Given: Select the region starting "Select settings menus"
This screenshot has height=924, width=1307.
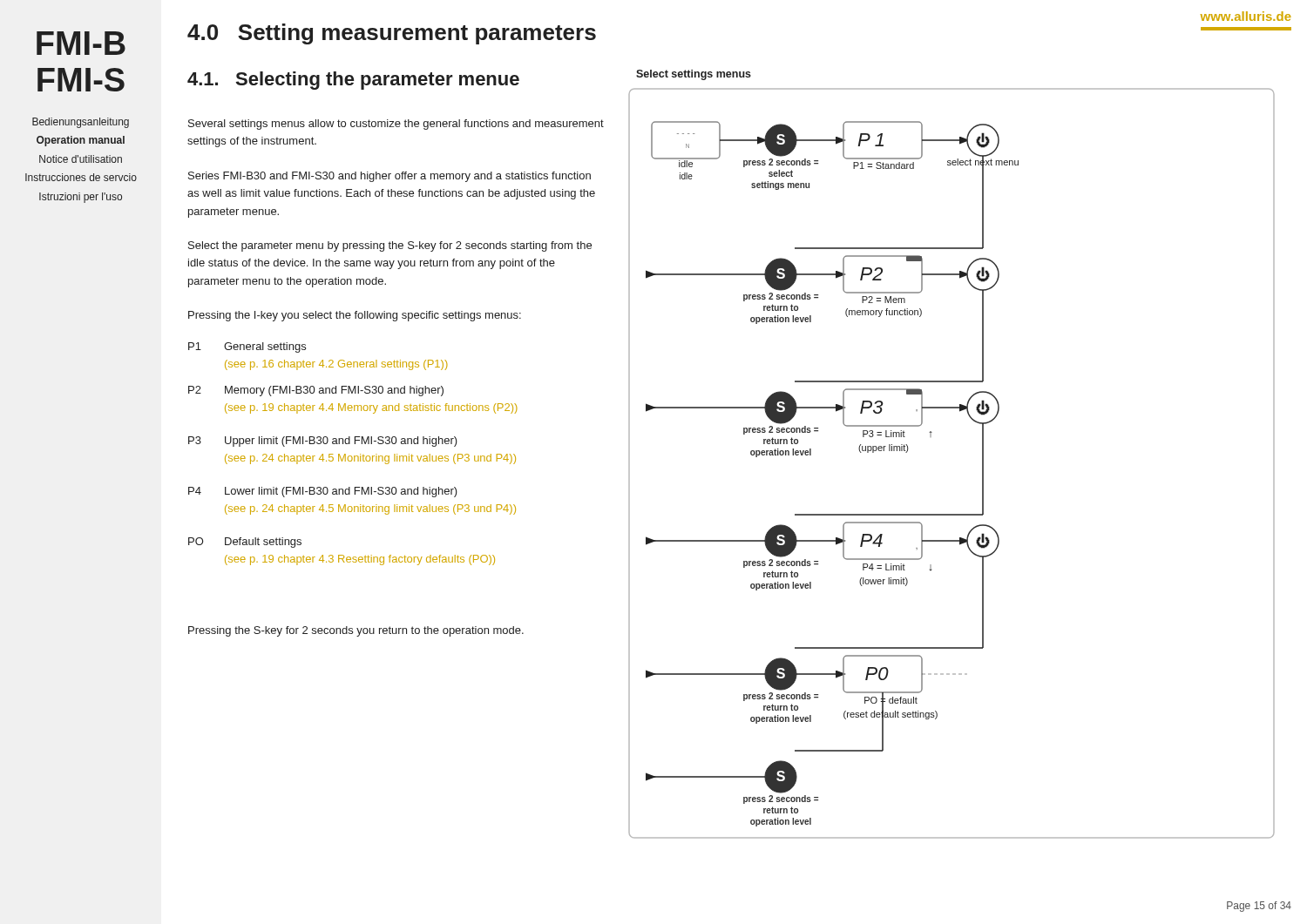Looking at the screenshot, I should 694,74.
